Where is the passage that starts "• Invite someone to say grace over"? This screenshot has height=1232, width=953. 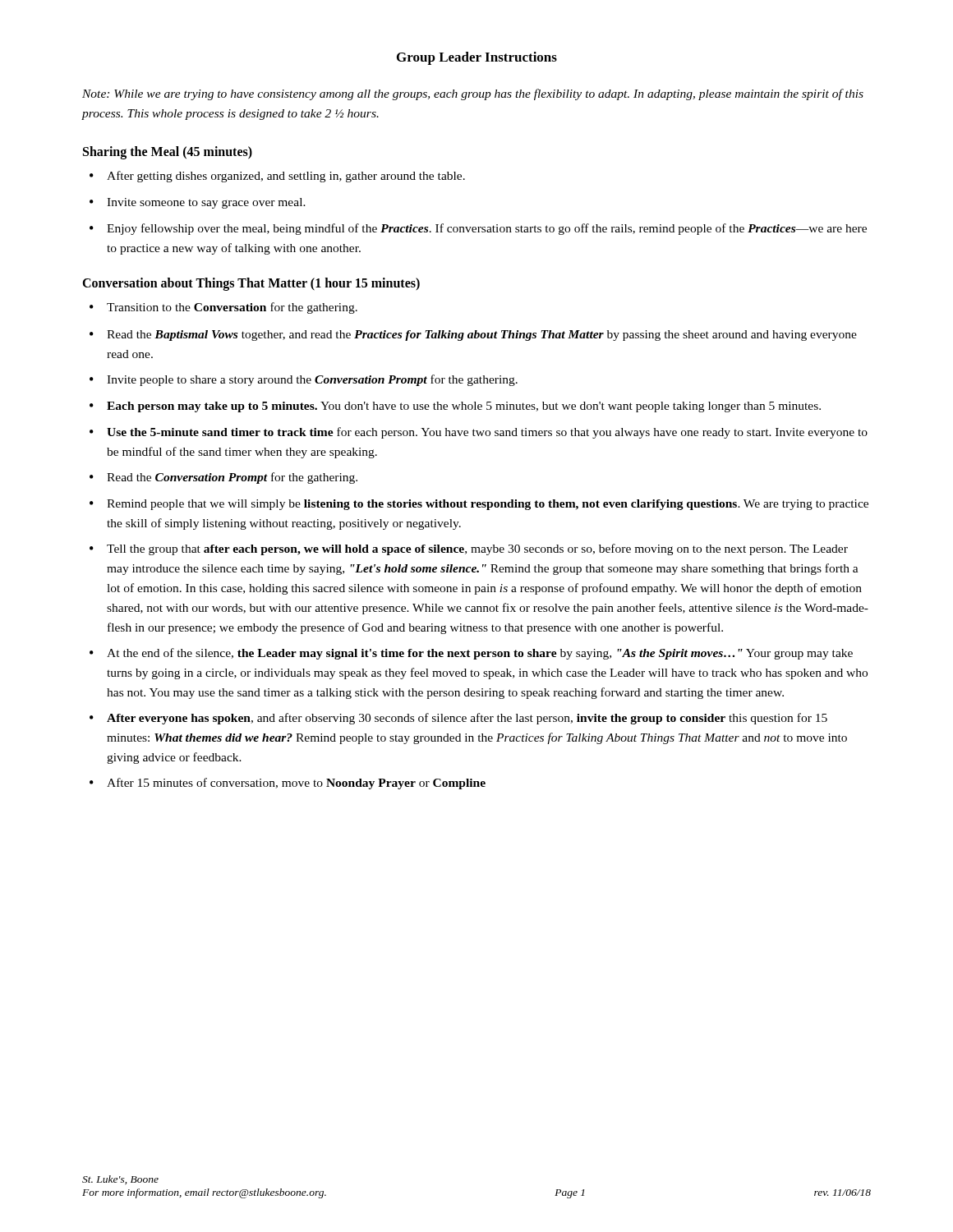198,203
